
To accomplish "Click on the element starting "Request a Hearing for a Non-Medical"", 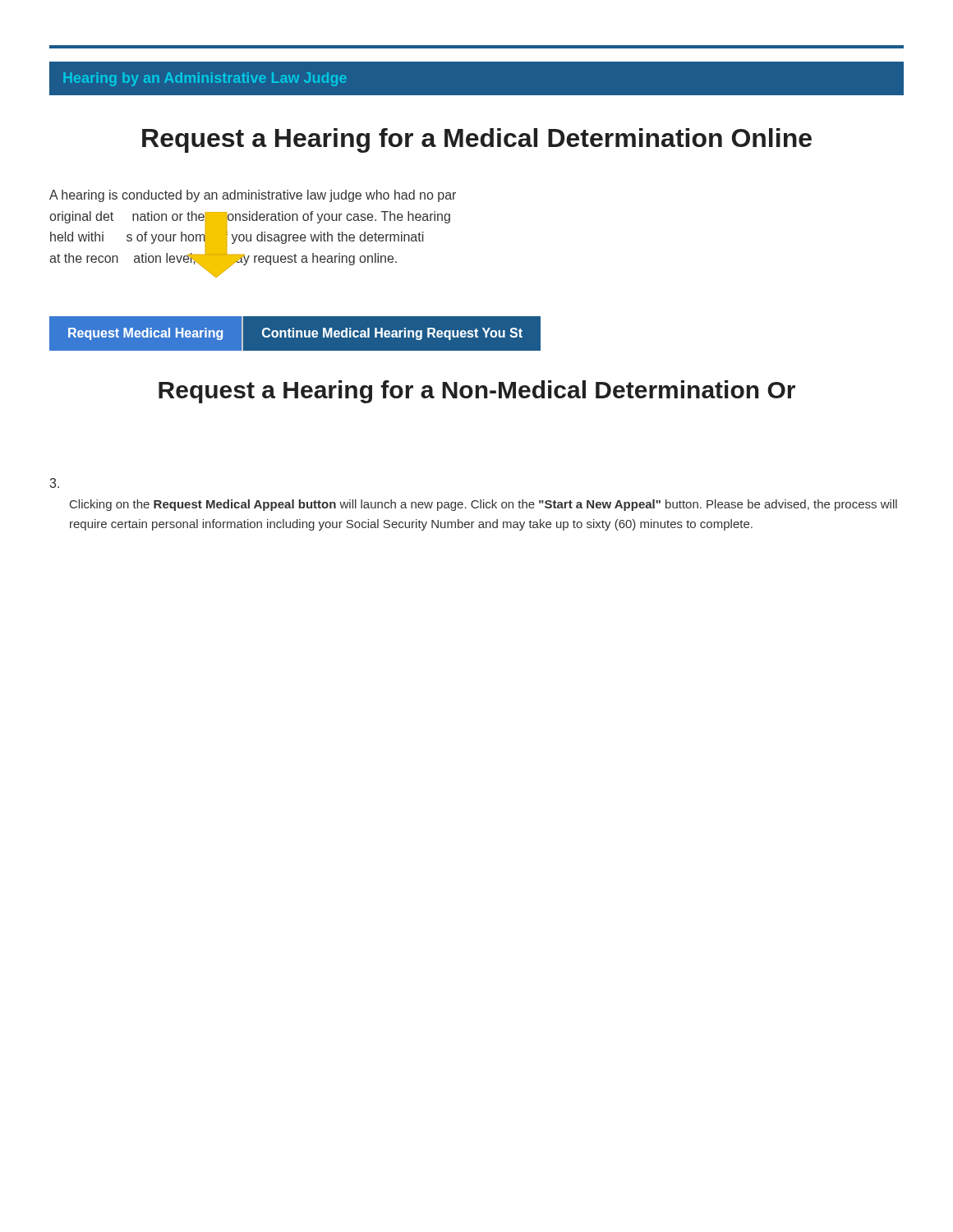I will pyautogui.click(x=476, y=390).
